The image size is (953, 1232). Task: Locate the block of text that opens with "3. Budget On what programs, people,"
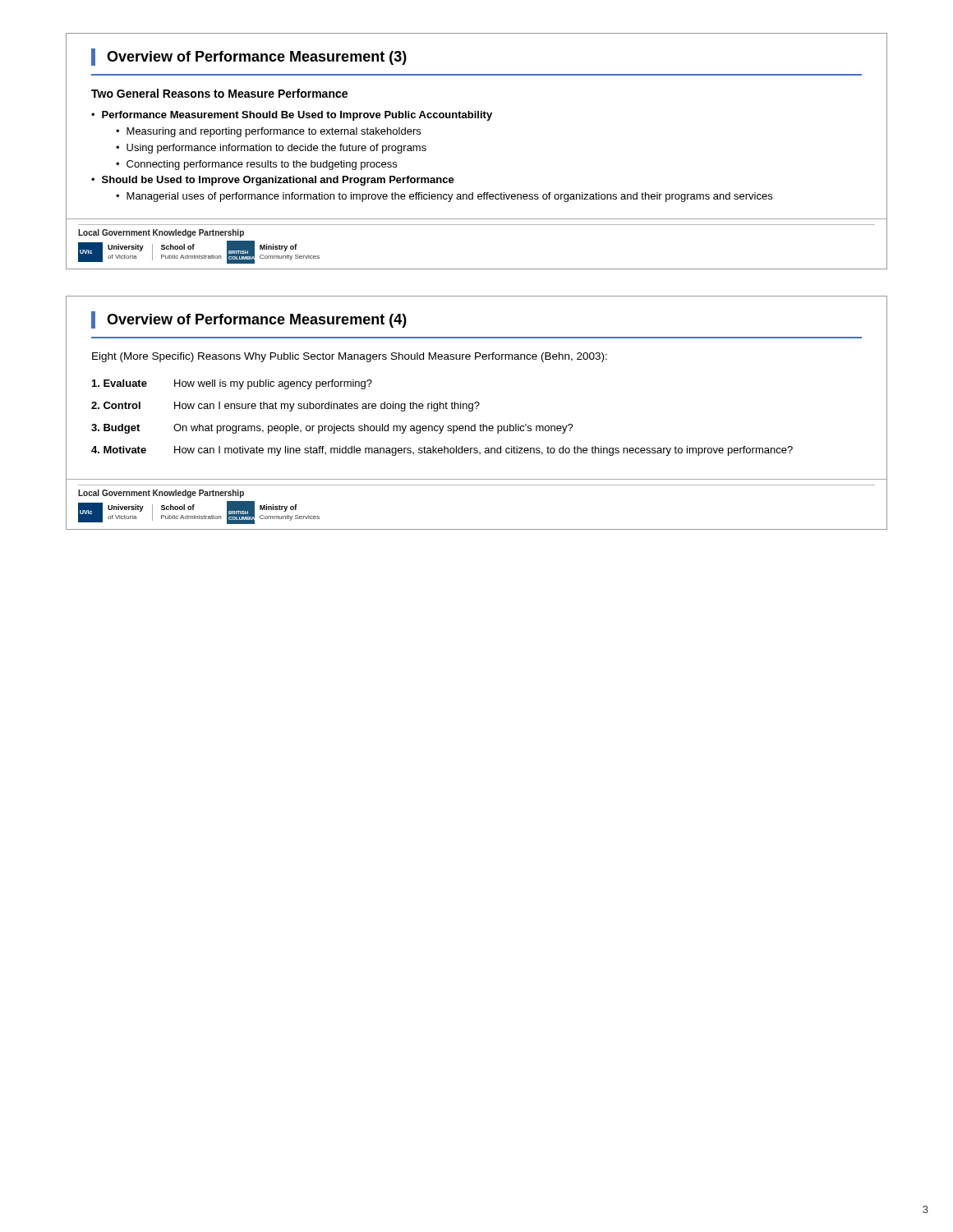tap(476, 428)
